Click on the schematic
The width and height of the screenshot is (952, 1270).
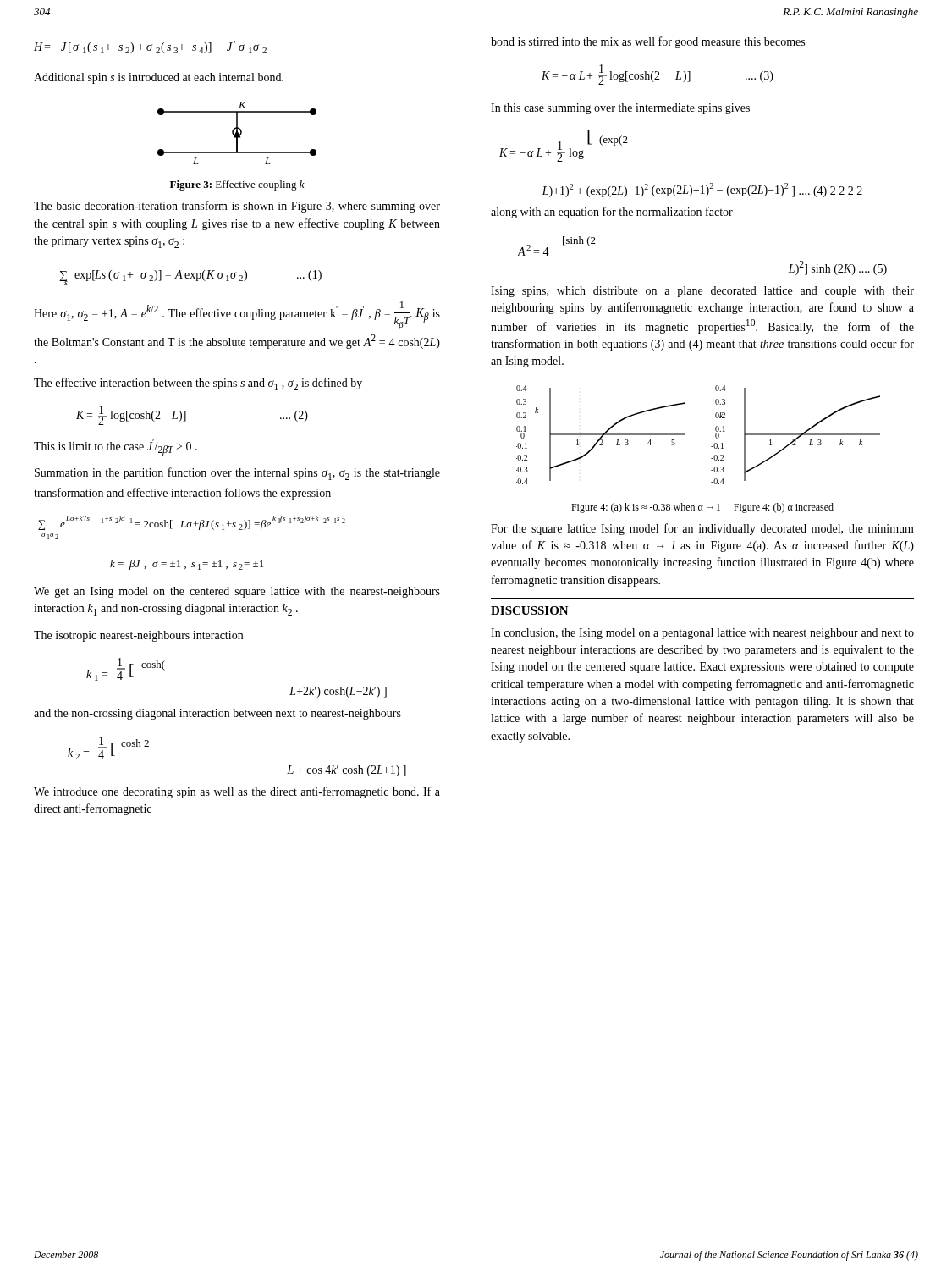point(237,135)
